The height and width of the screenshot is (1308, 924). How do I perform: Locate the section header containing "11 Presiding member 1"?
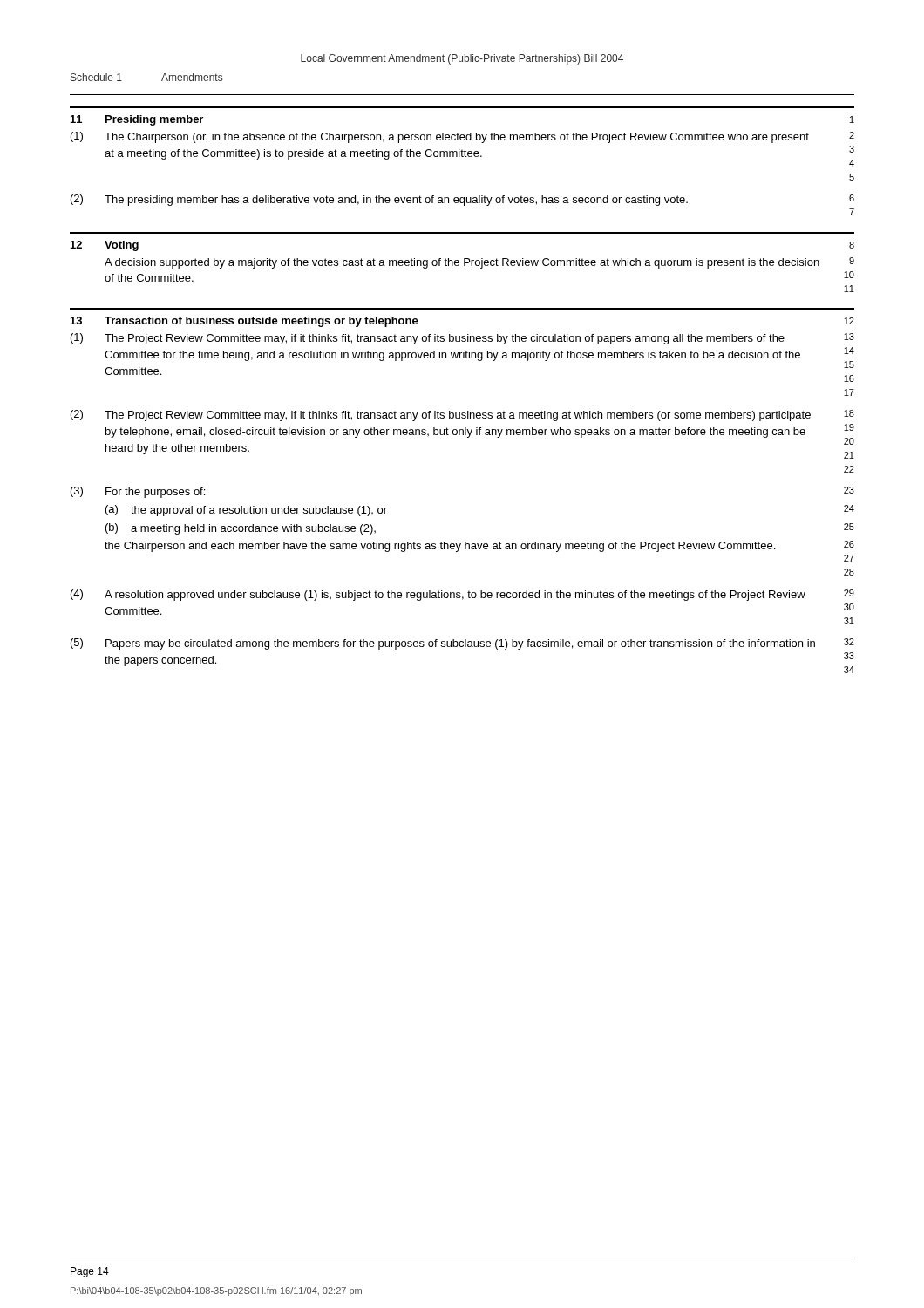[462, 119]
